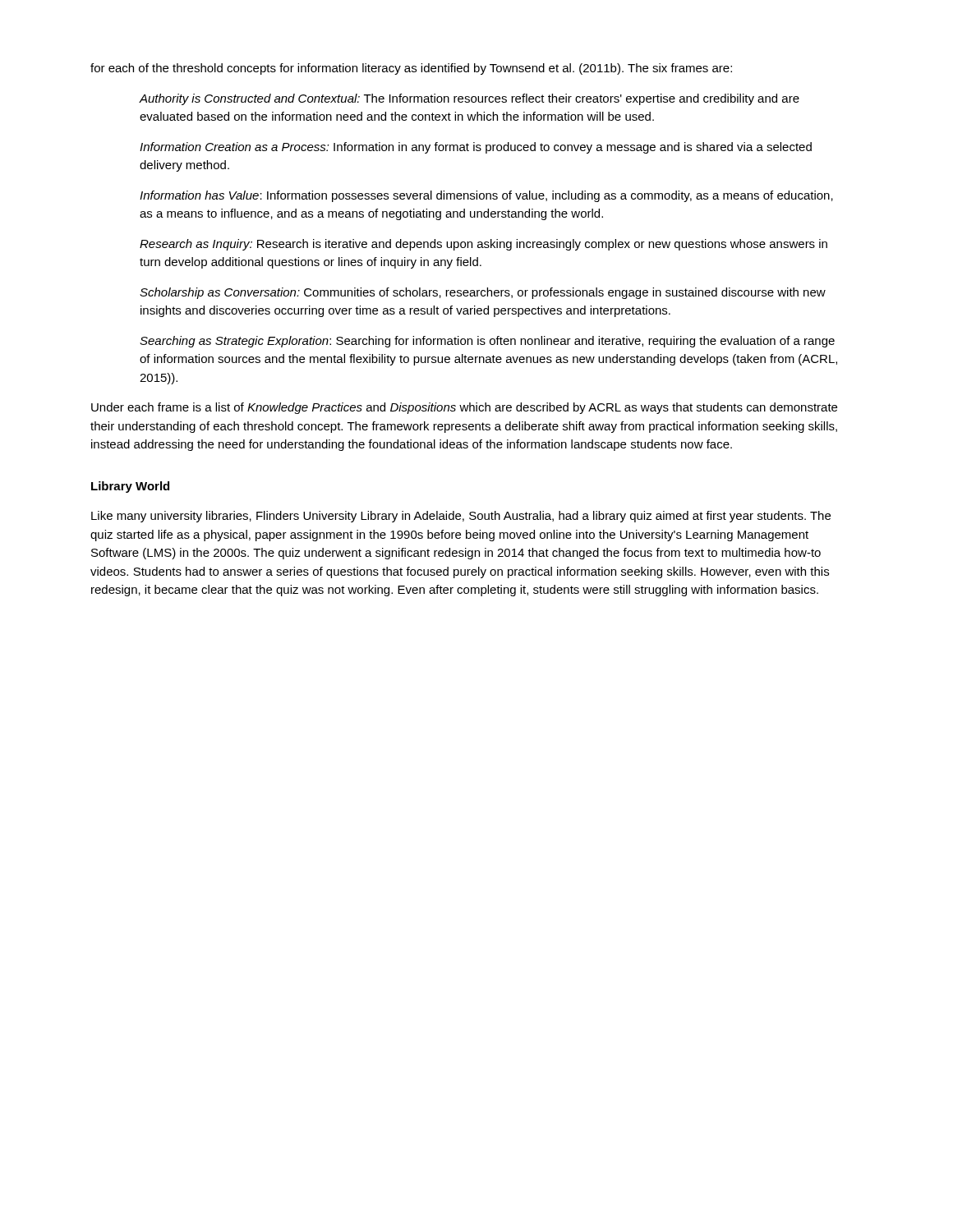
Task: Point to the block beginning "Under each frame is a"
Action: click(464, 425)
